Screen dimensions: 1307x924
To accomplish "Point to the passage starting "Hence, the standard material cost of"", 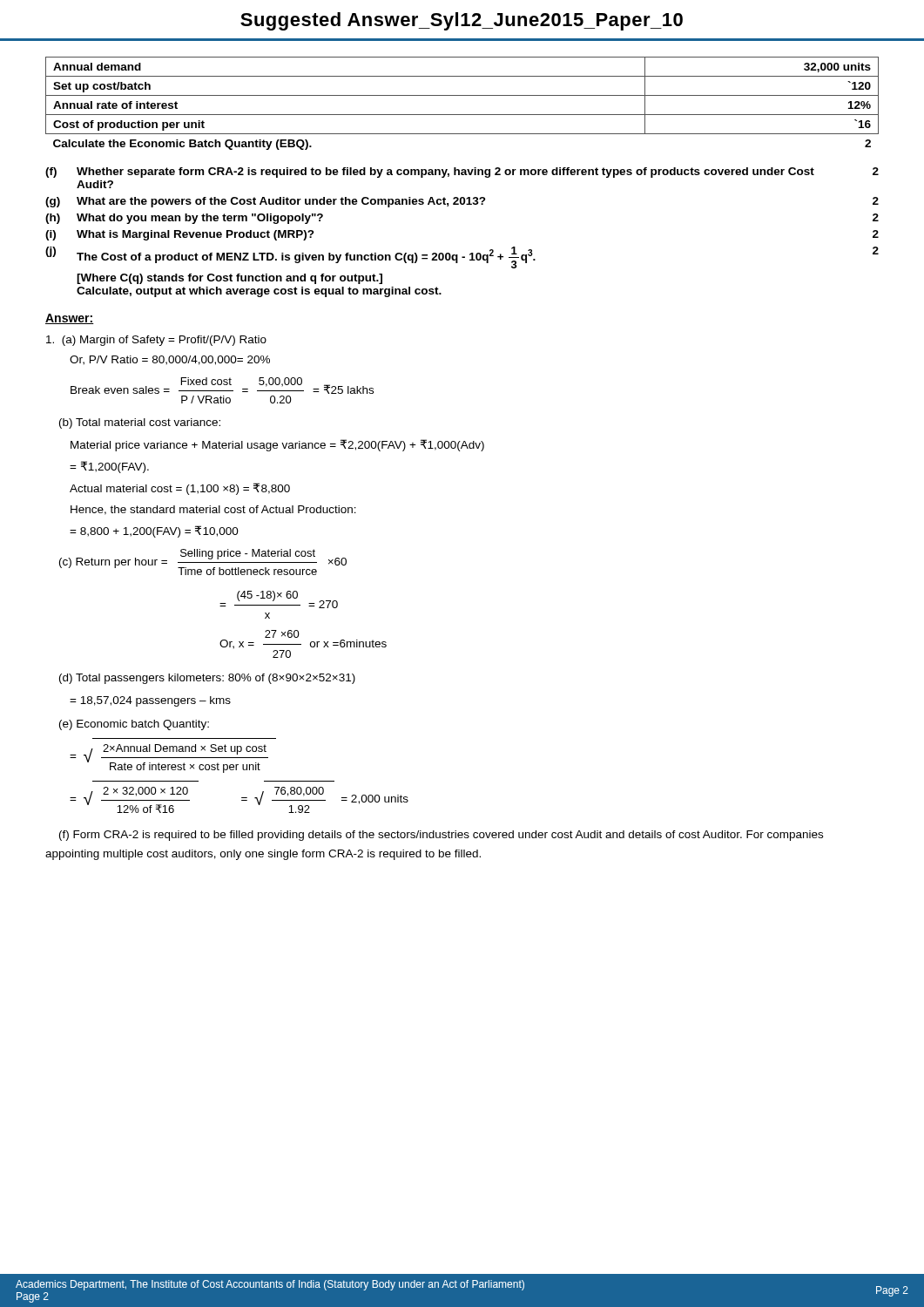I will tap(213, 510).
